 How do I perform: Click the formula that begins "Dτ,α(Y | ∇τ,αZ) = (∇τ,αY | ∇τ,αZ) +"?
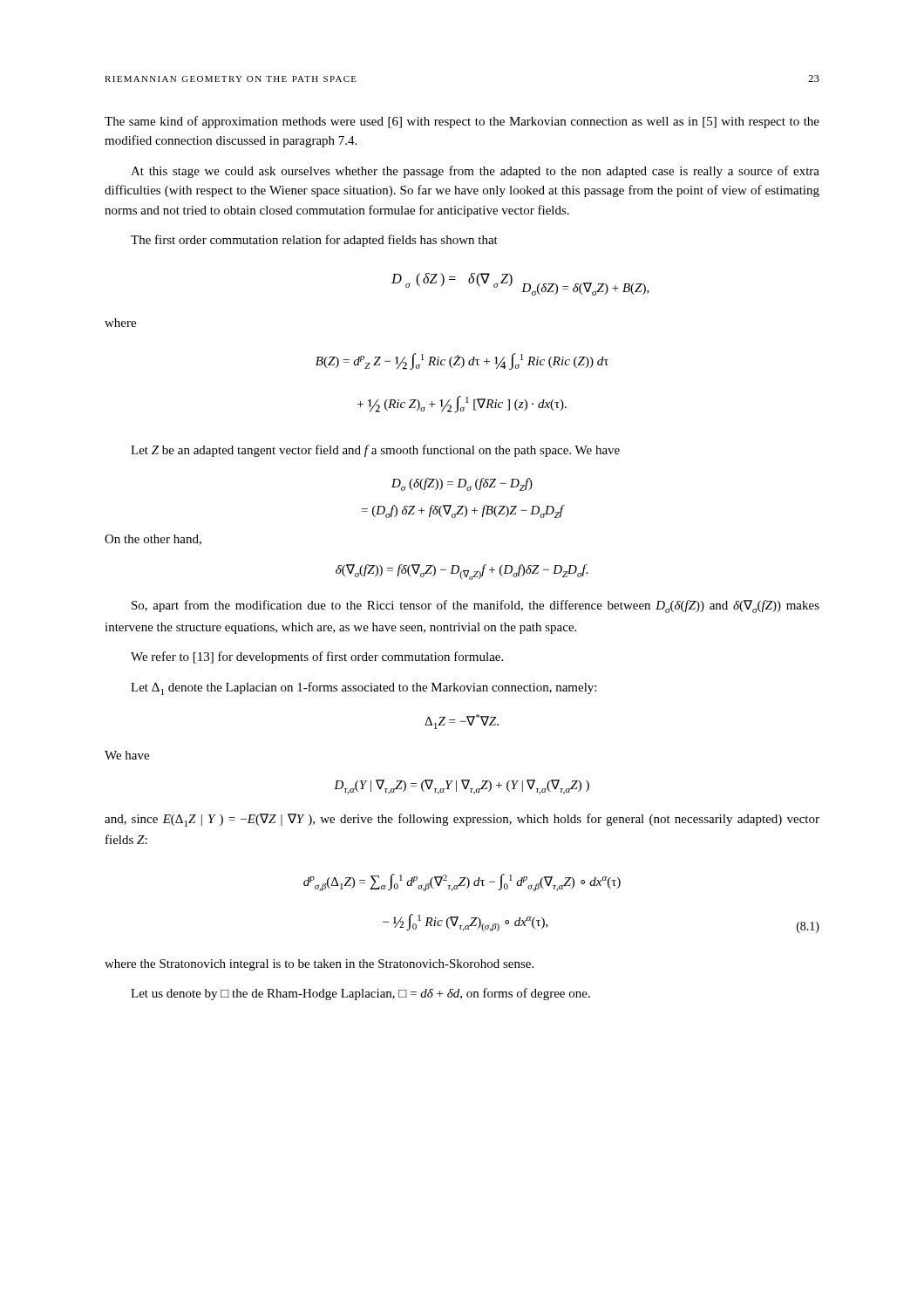(x=462, y=786)
